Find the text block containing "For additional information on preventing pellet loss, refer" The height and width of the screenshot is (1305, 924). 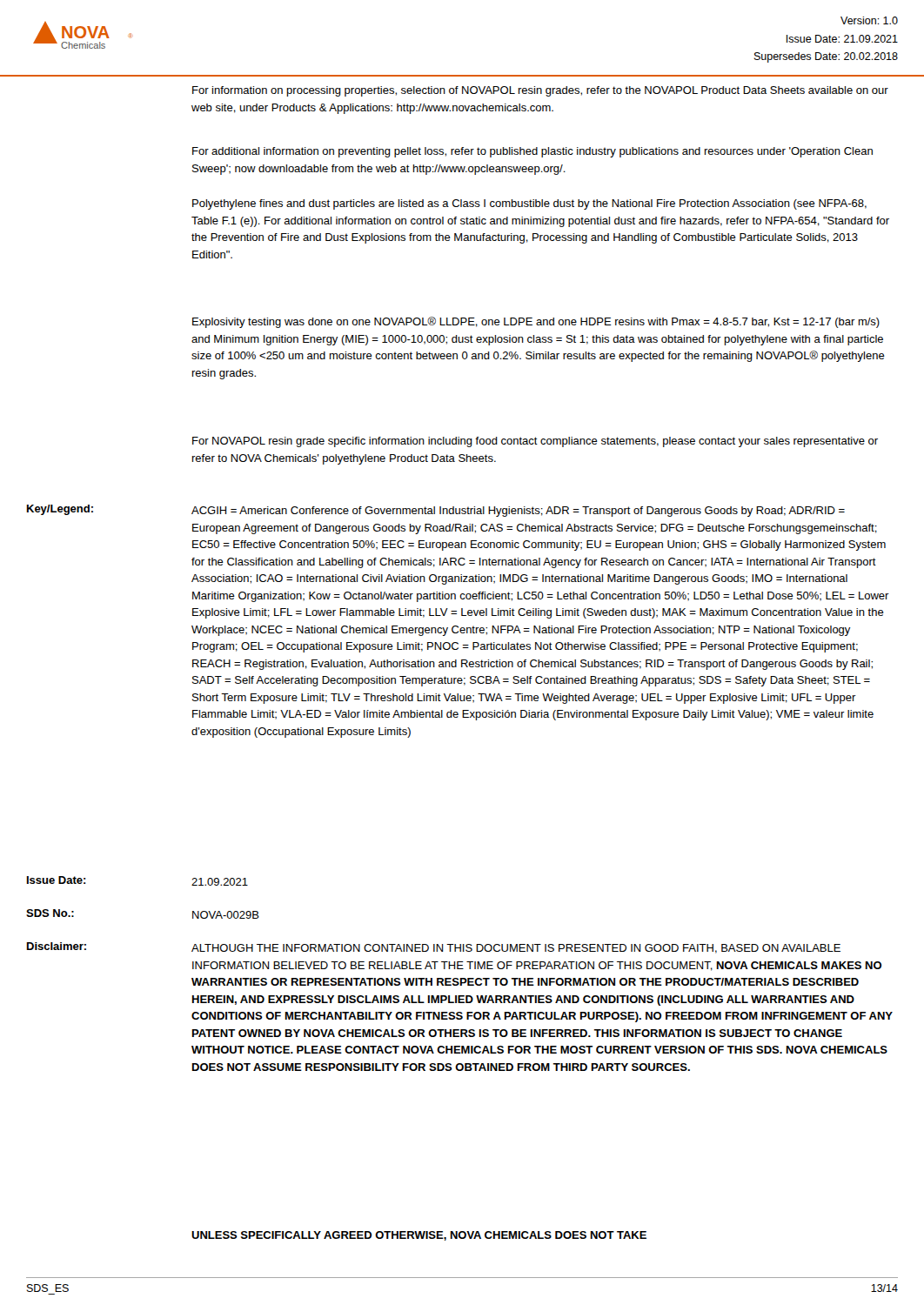click(x=532, y=159)
